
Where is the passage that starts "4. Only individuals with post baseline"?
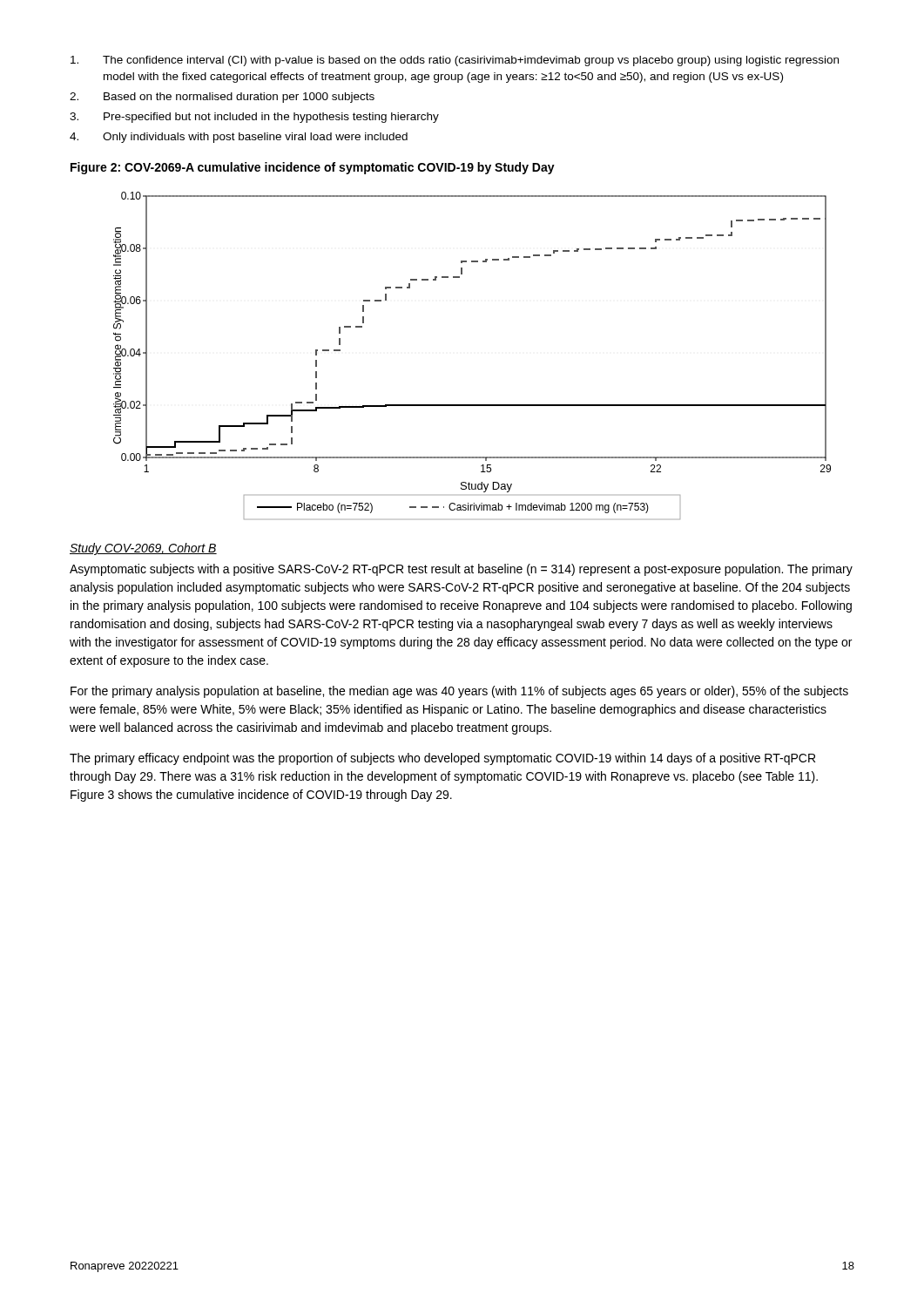pos(239,138)
